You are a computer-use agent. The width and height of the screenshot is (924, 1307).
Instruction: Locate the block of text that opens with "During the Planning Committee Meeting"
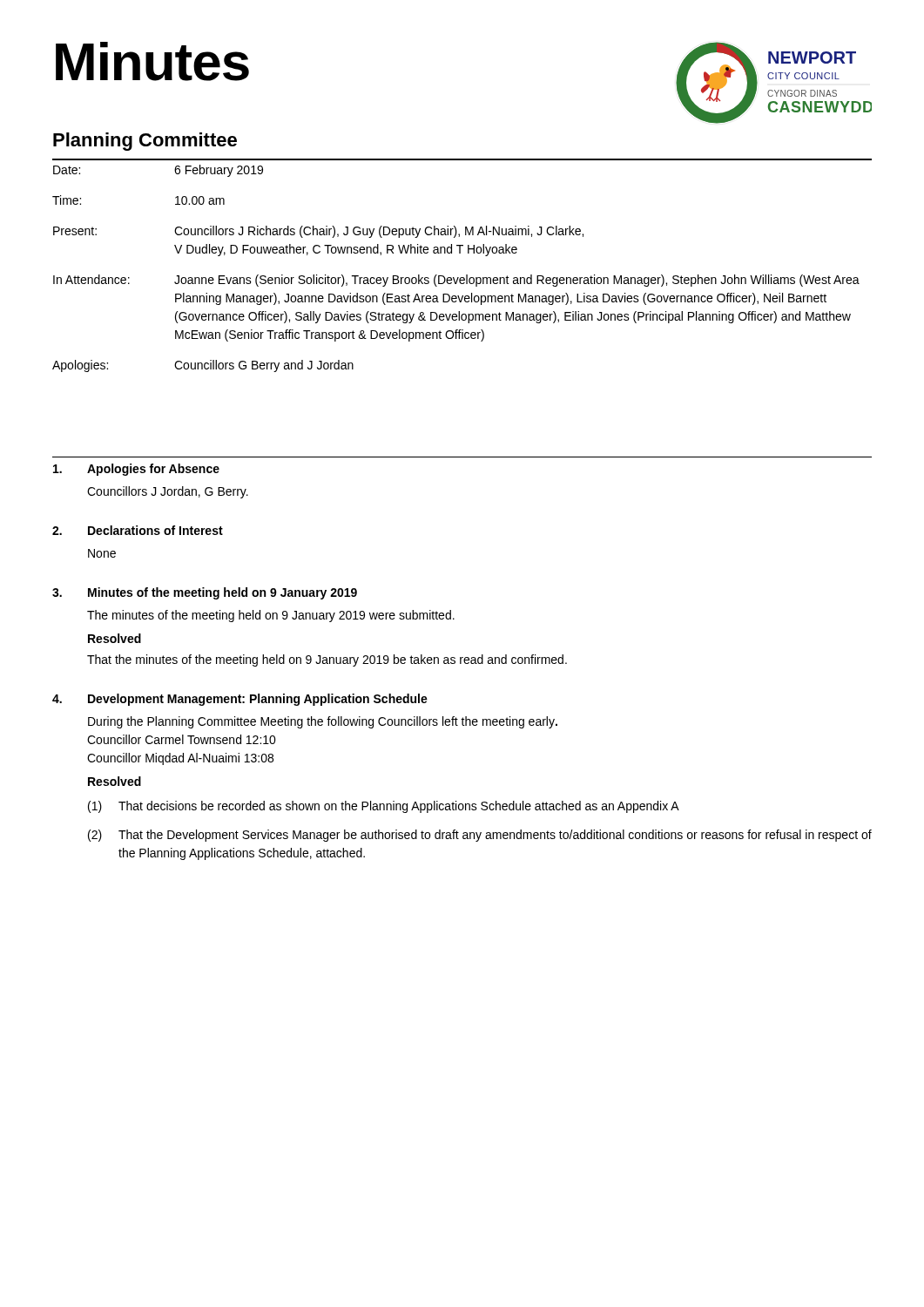point(323,722)
